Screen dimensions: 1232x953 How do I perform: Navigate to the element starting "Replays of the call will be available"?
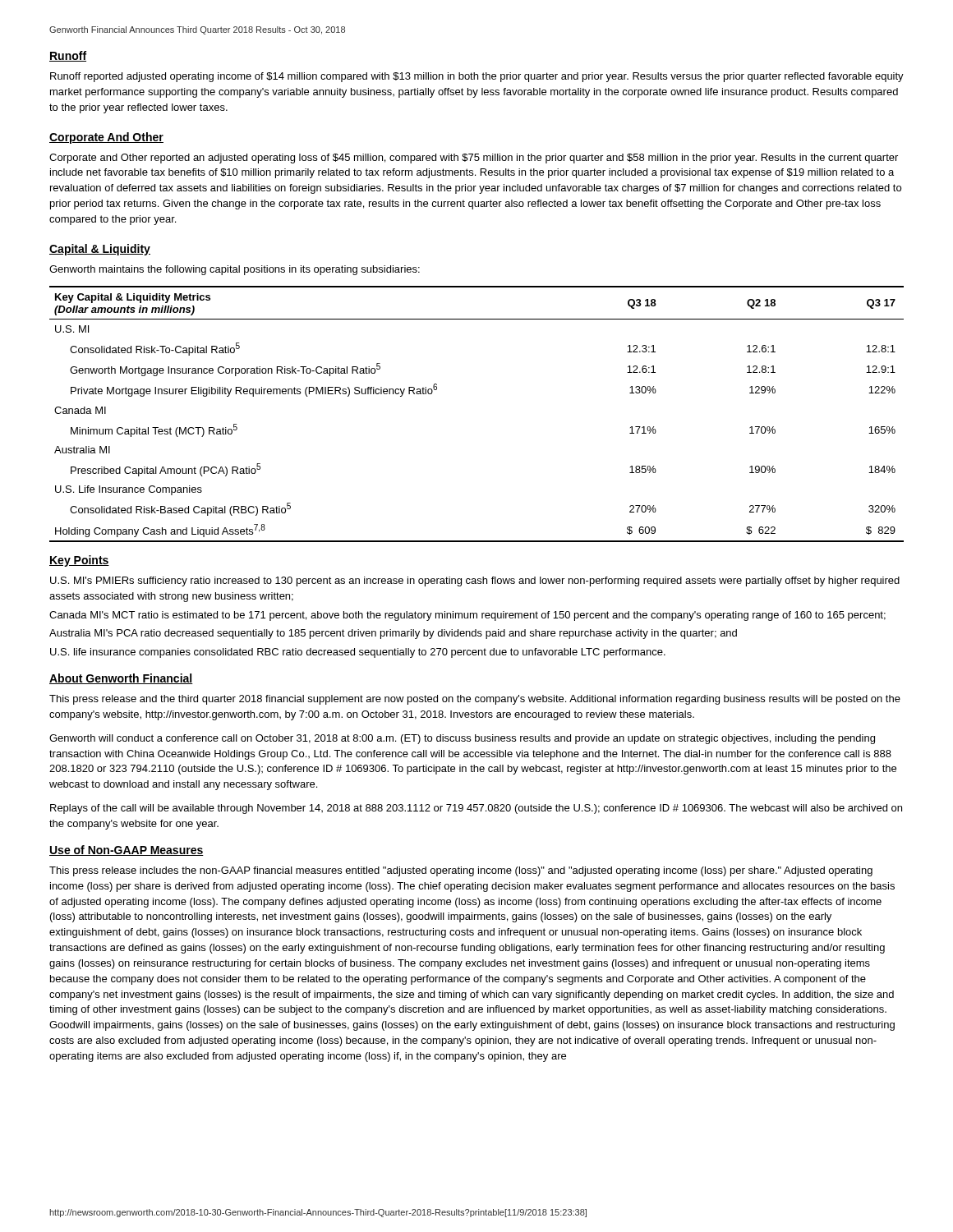coord(476,816)
